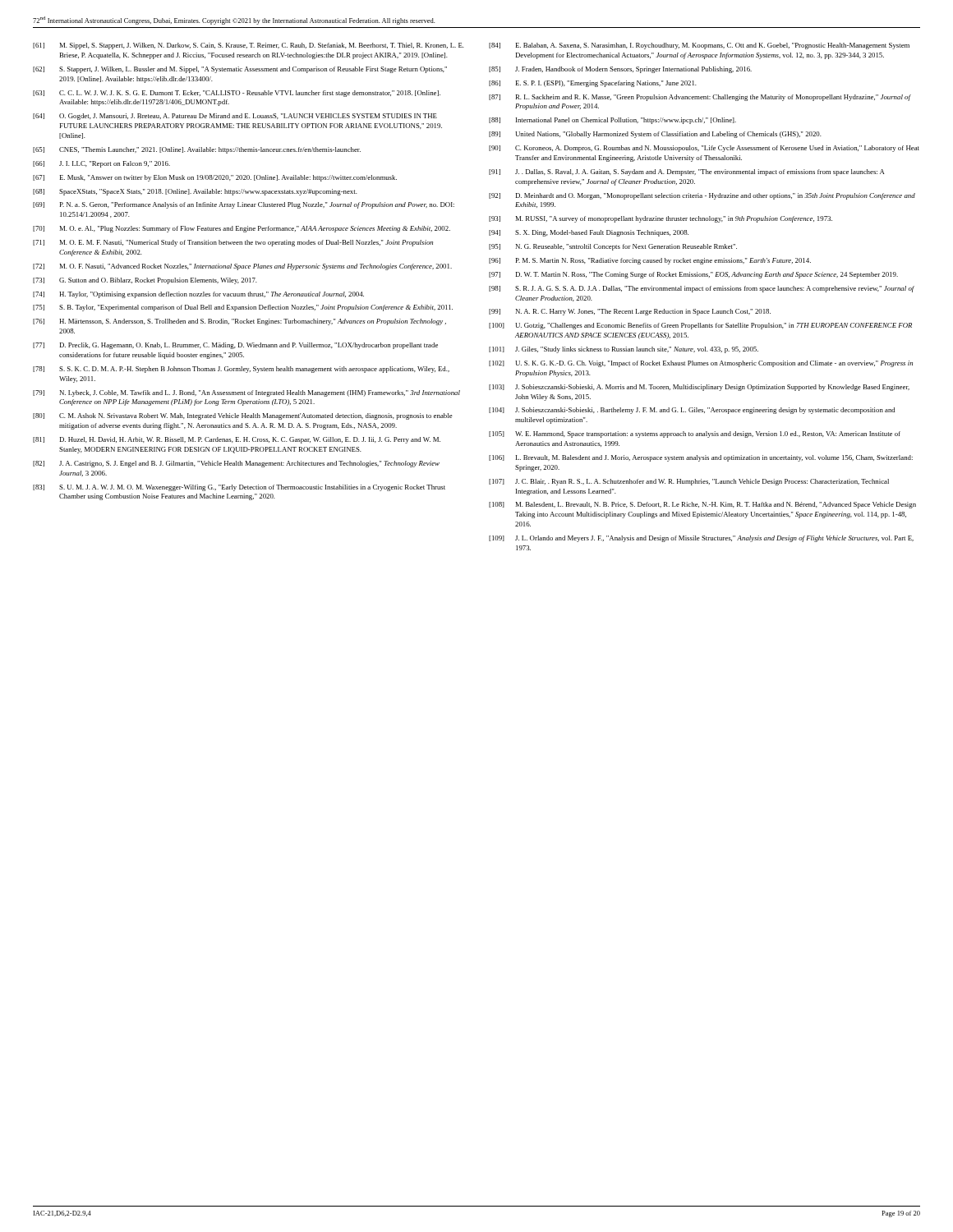Navigate to the block starting "[91] J. . Dallas, S. Raval,"

tap(704, 177)
